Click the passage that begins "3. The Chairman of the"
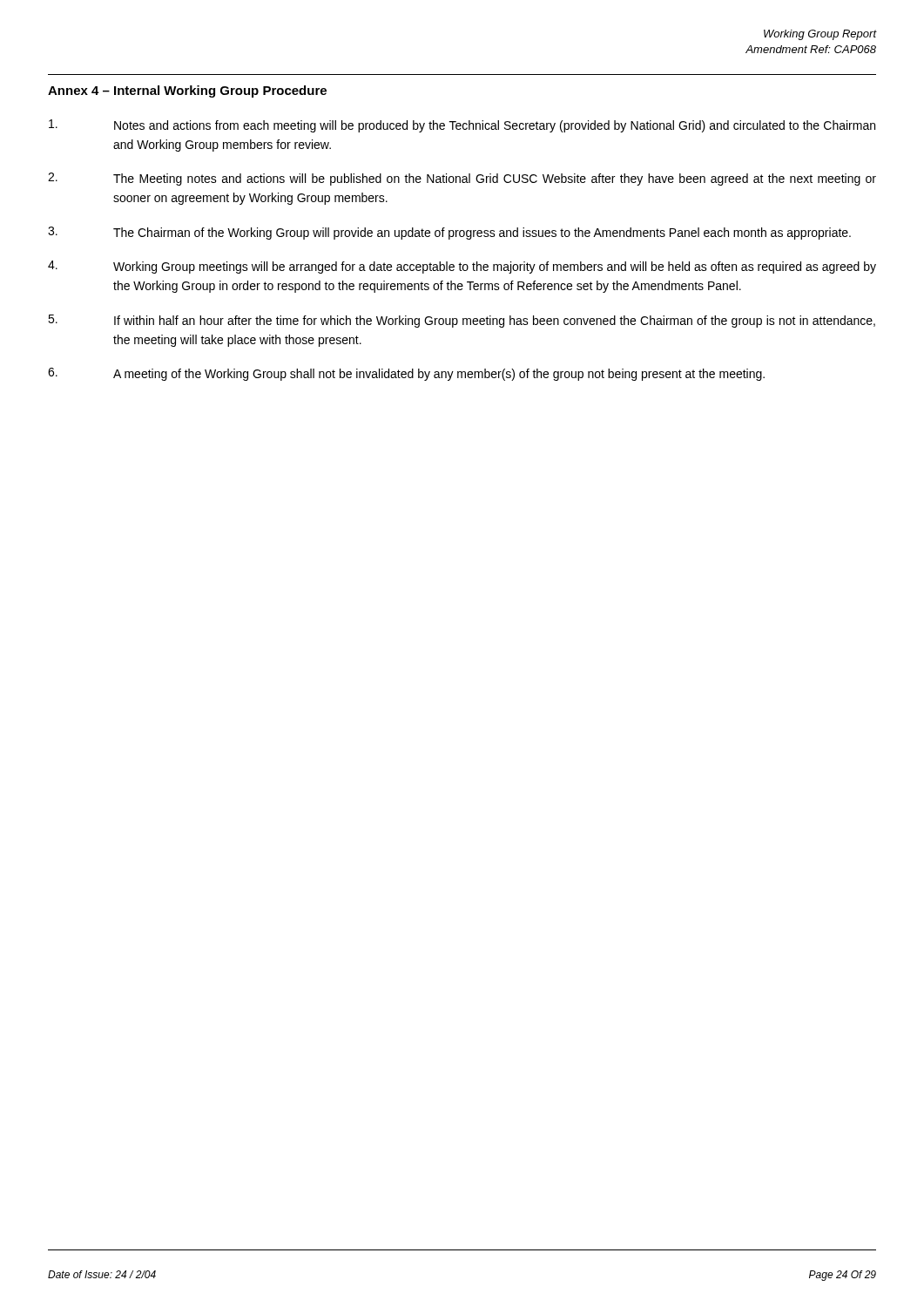 462,233
